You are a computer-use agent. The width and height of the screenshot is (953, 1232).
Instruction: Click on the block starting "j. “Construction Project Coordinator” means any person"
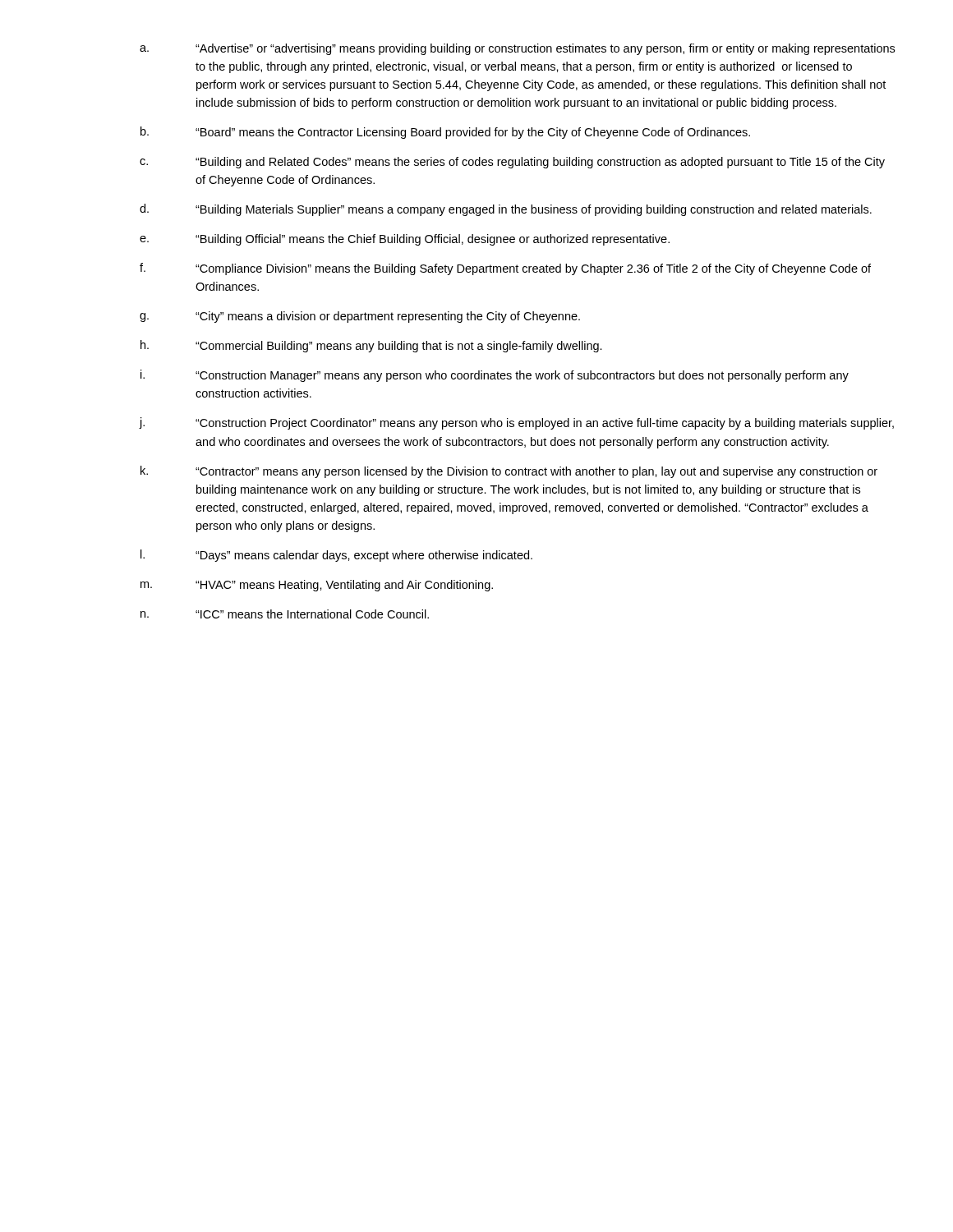click(518, 432)
